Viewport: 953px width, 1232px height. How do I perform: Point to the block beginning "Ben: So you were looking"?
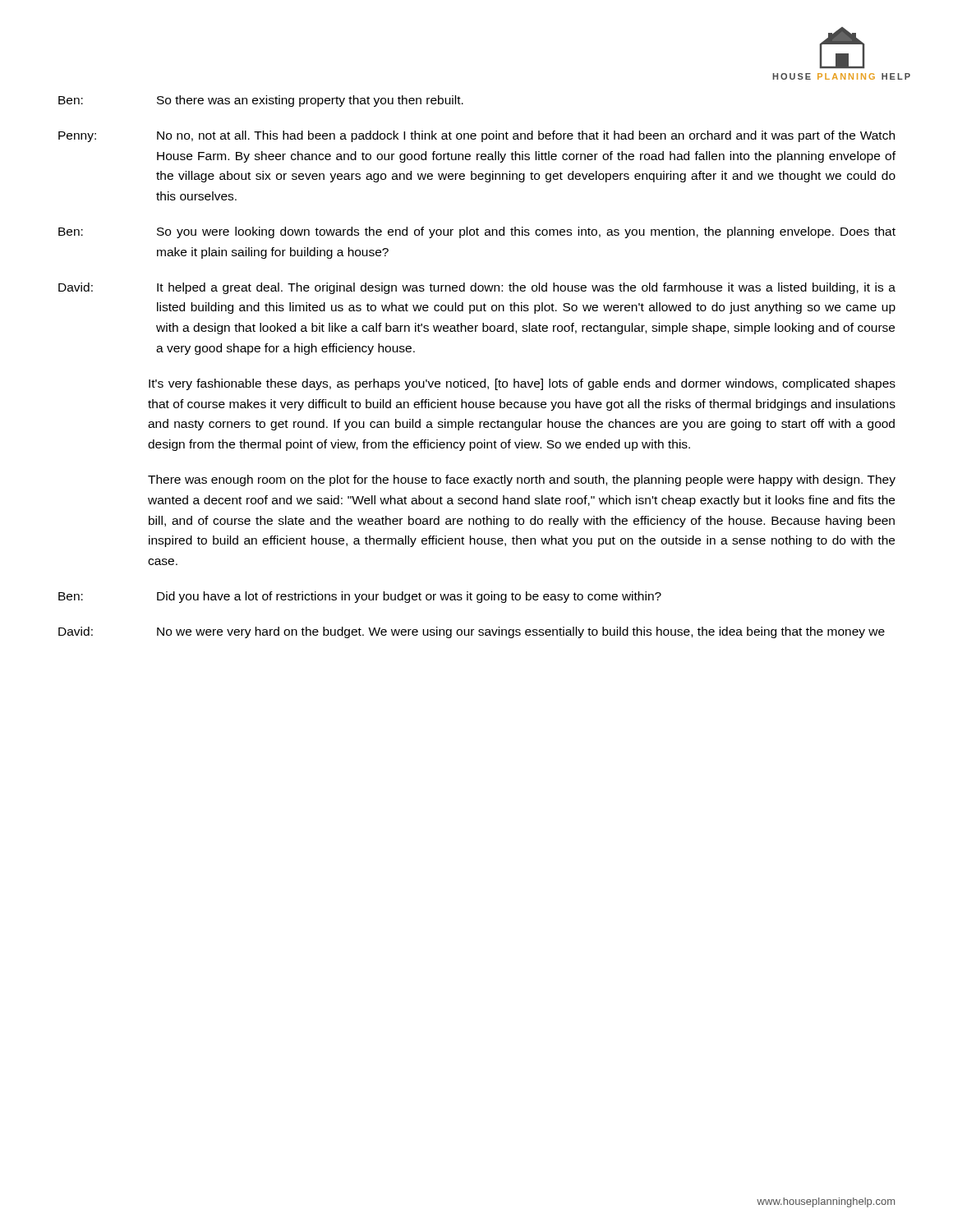pos(476,242)
